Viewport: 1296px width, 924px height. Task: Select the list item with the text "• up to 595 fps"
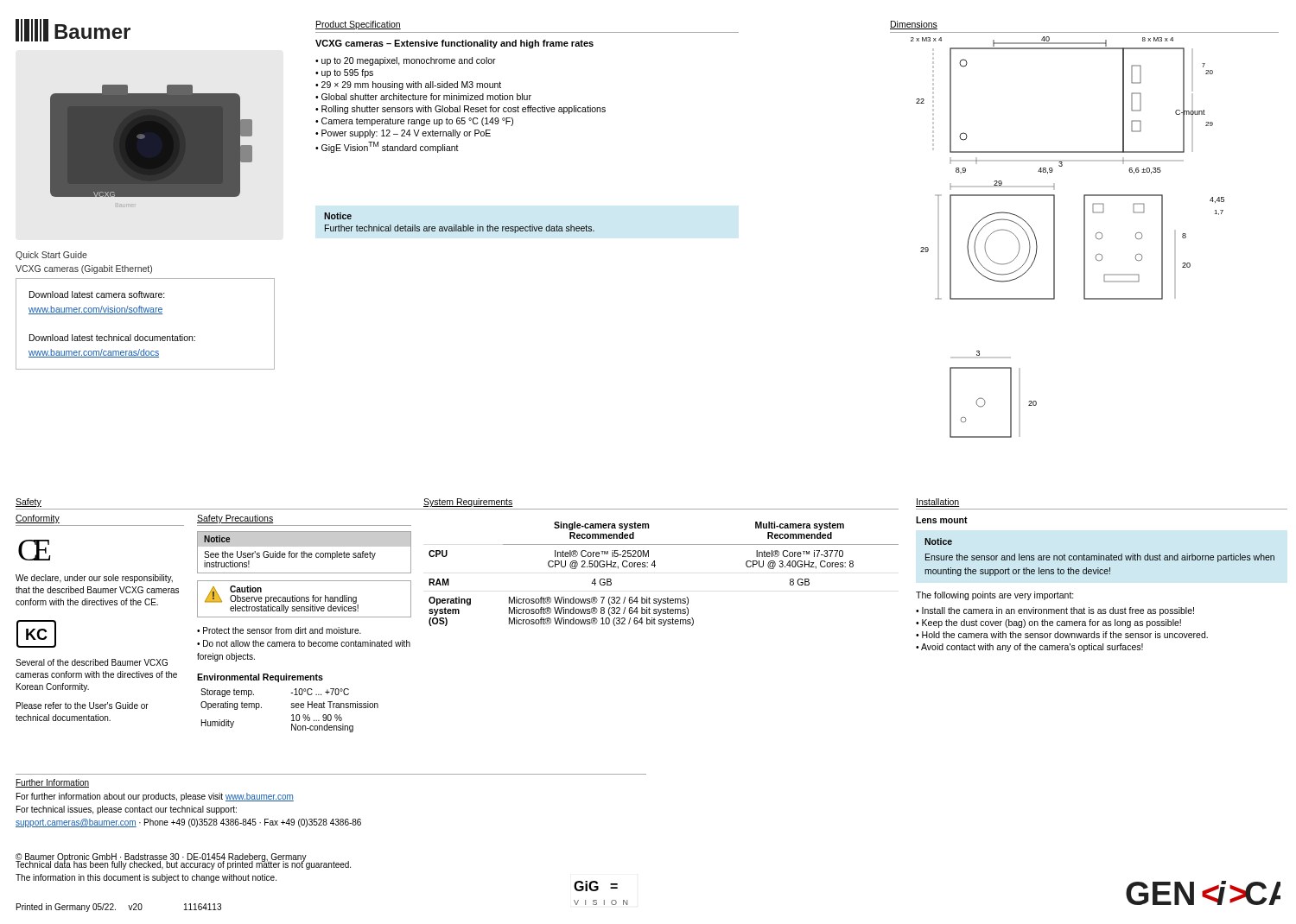point(344,73)
